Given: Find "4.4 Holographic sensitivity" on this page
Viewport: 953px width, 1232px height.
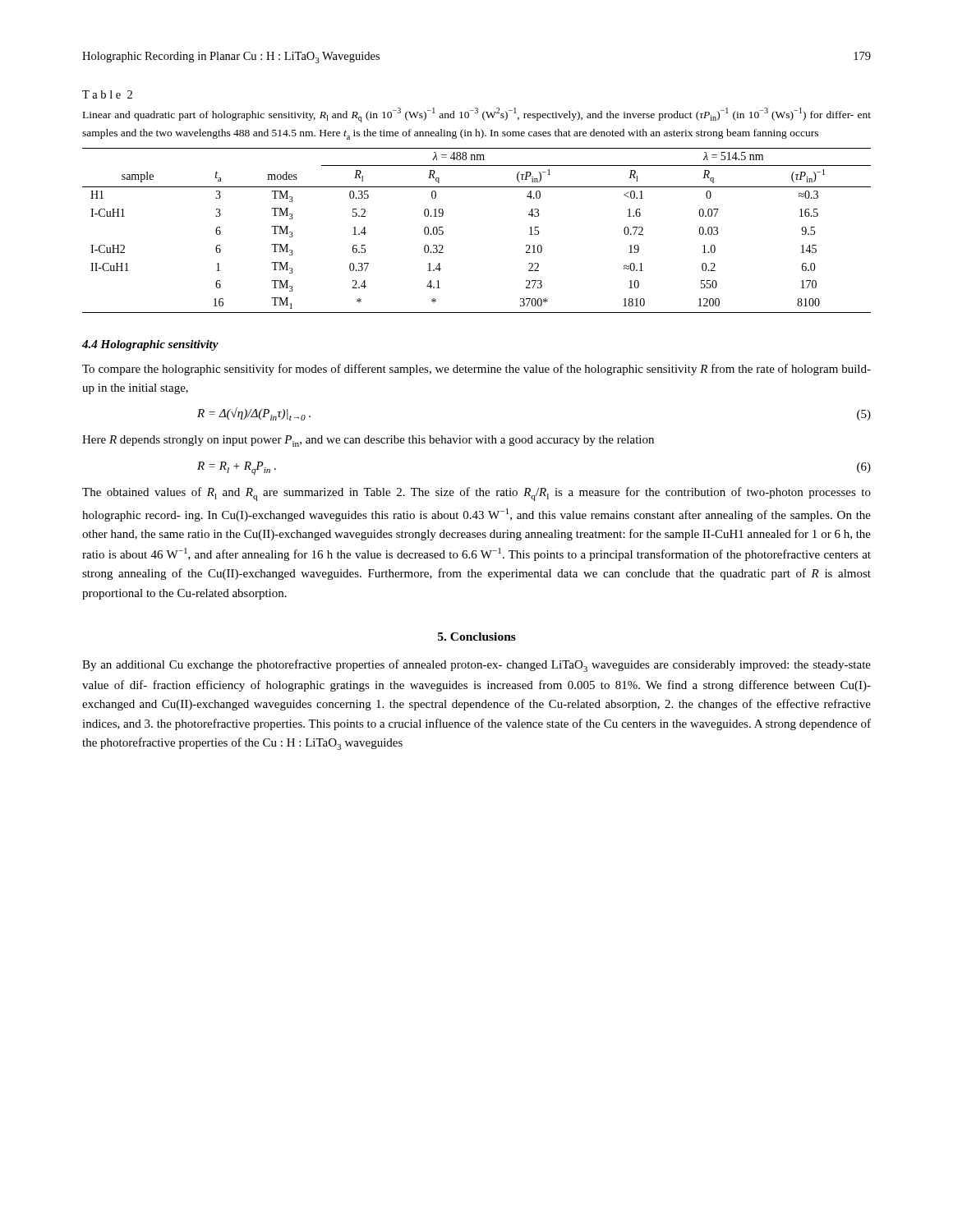Looking at the screenshot, I should coord(150,344).
